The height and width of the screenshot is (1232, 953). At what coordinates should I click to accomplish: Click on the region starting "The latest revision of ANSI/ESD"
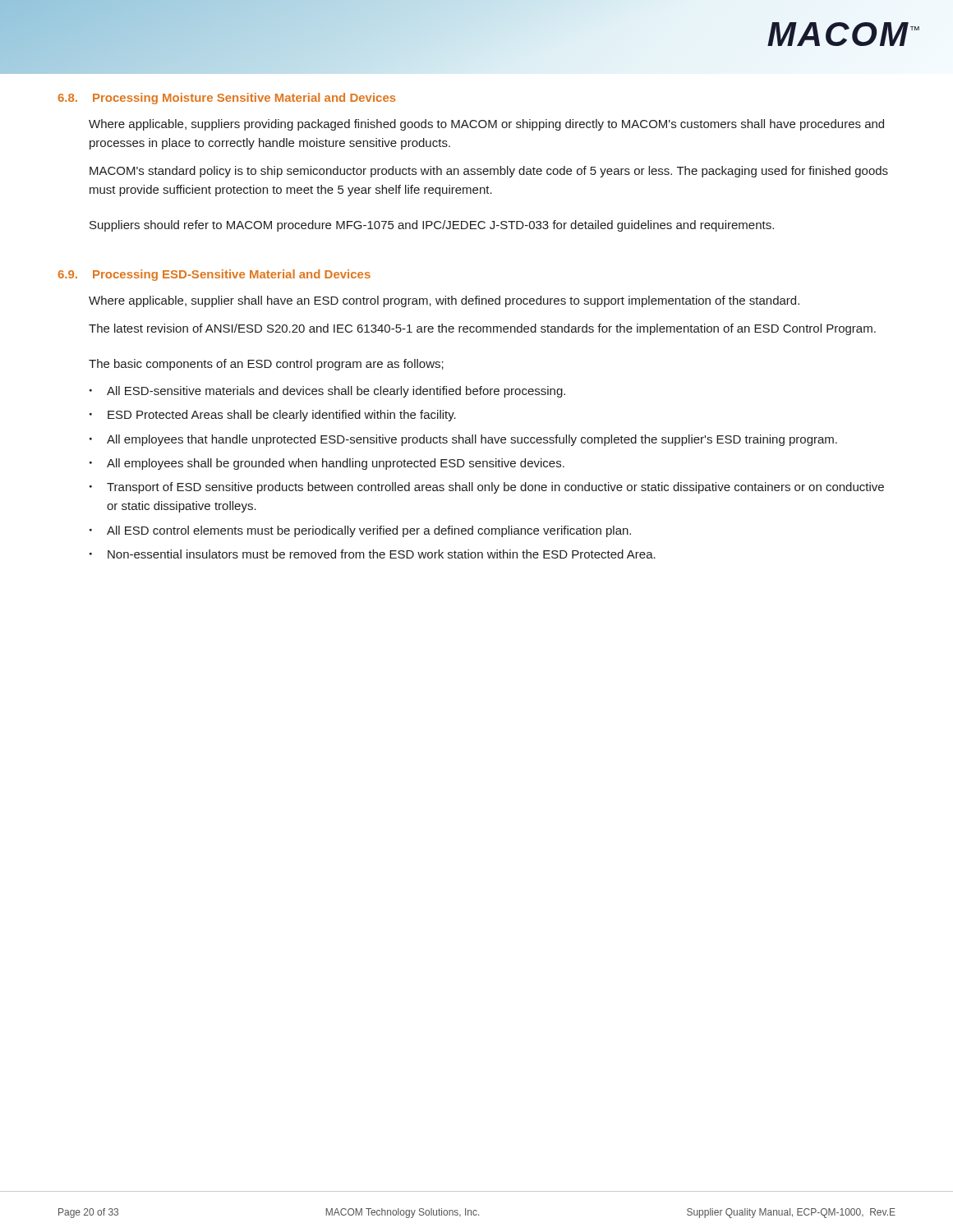tap(483, 328)
